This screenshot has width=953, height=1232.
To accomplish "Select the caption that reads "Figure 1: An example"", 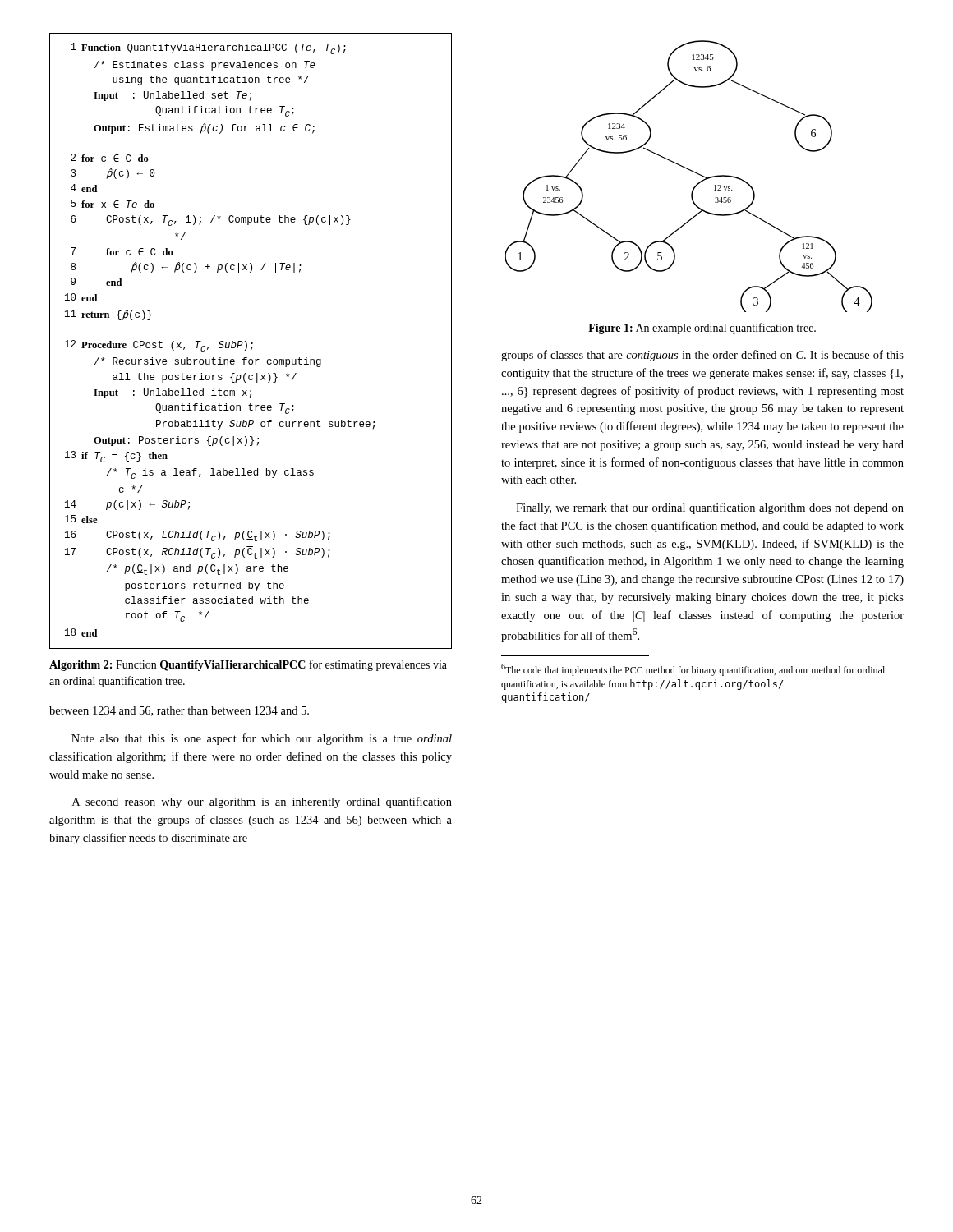I will pos(702,328).
